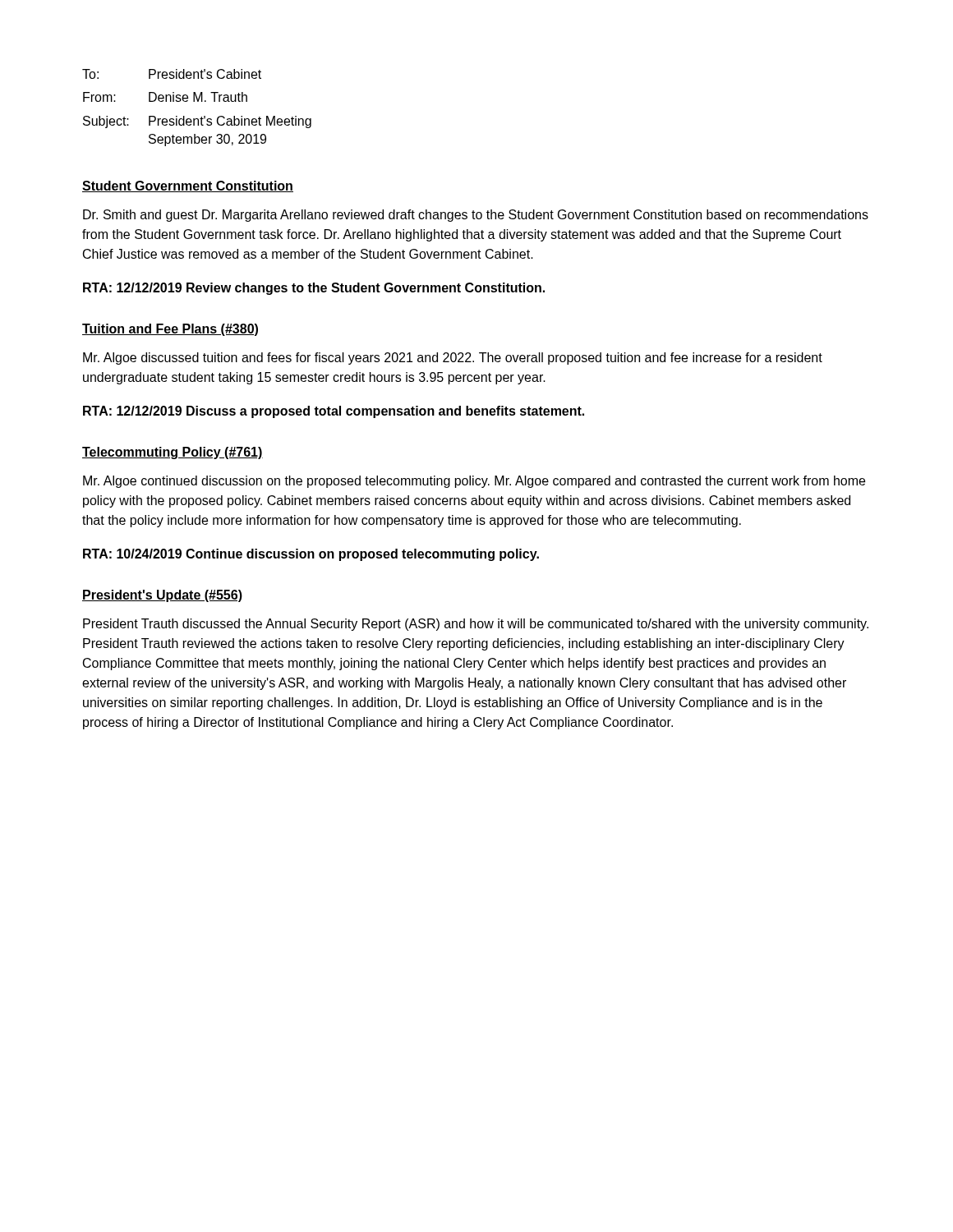The image size is (953, 1232).
Task: Select the text block starting "RTA: 10/24/2019 Continue discussion on proposed telecommuting"
Action: [311, 554]
